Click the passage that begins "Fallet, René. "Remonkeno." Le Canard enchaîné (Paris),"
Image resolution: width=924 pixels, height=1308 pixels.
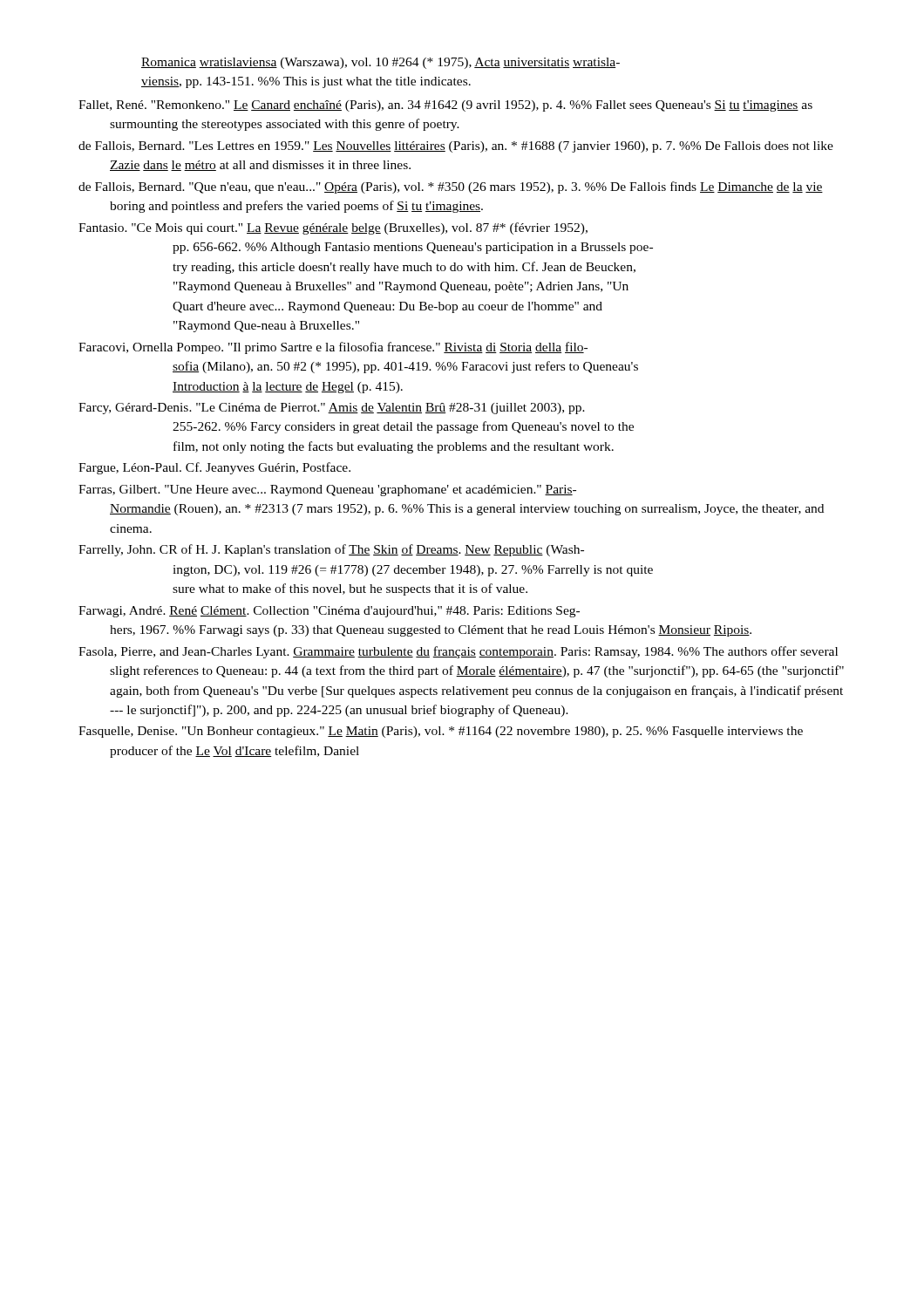click(446, 114)
